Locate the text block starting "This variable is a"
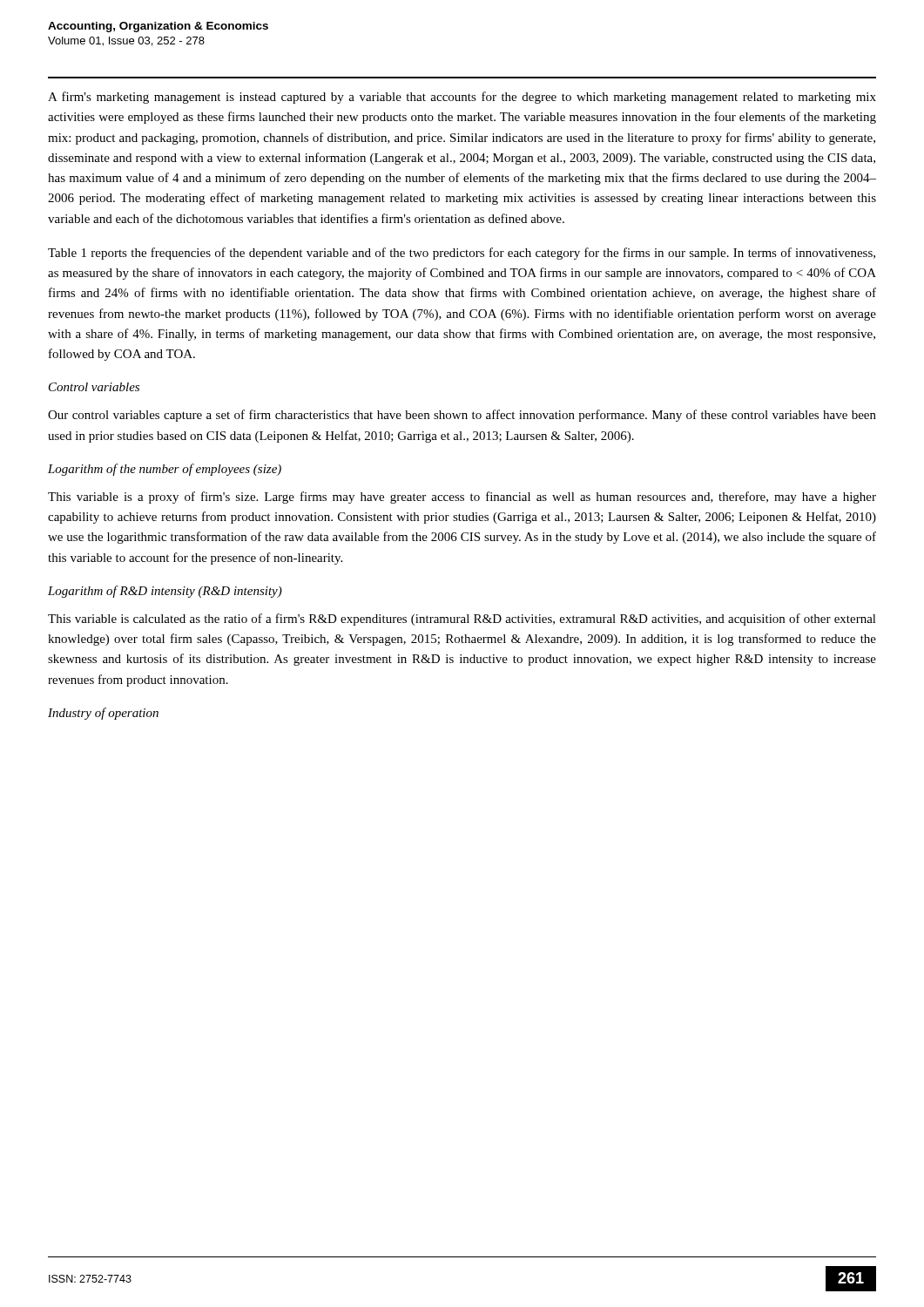924x1307 pixels. [x=462, y=527]
